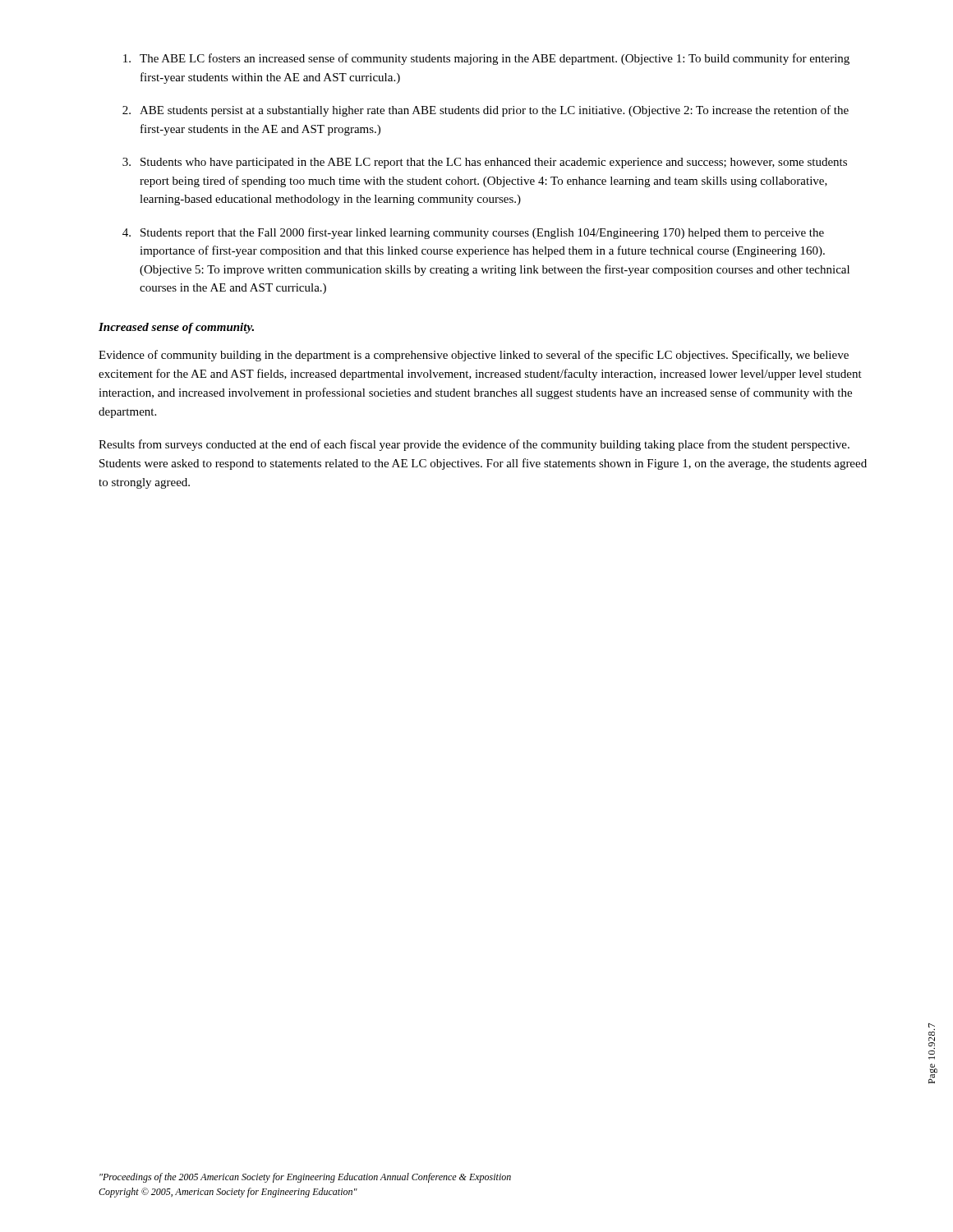Locate the list item that reads "2. ABE students persist at a substantially"
The width and height of the screenshot is (953, 1232).
pos(485,120)
